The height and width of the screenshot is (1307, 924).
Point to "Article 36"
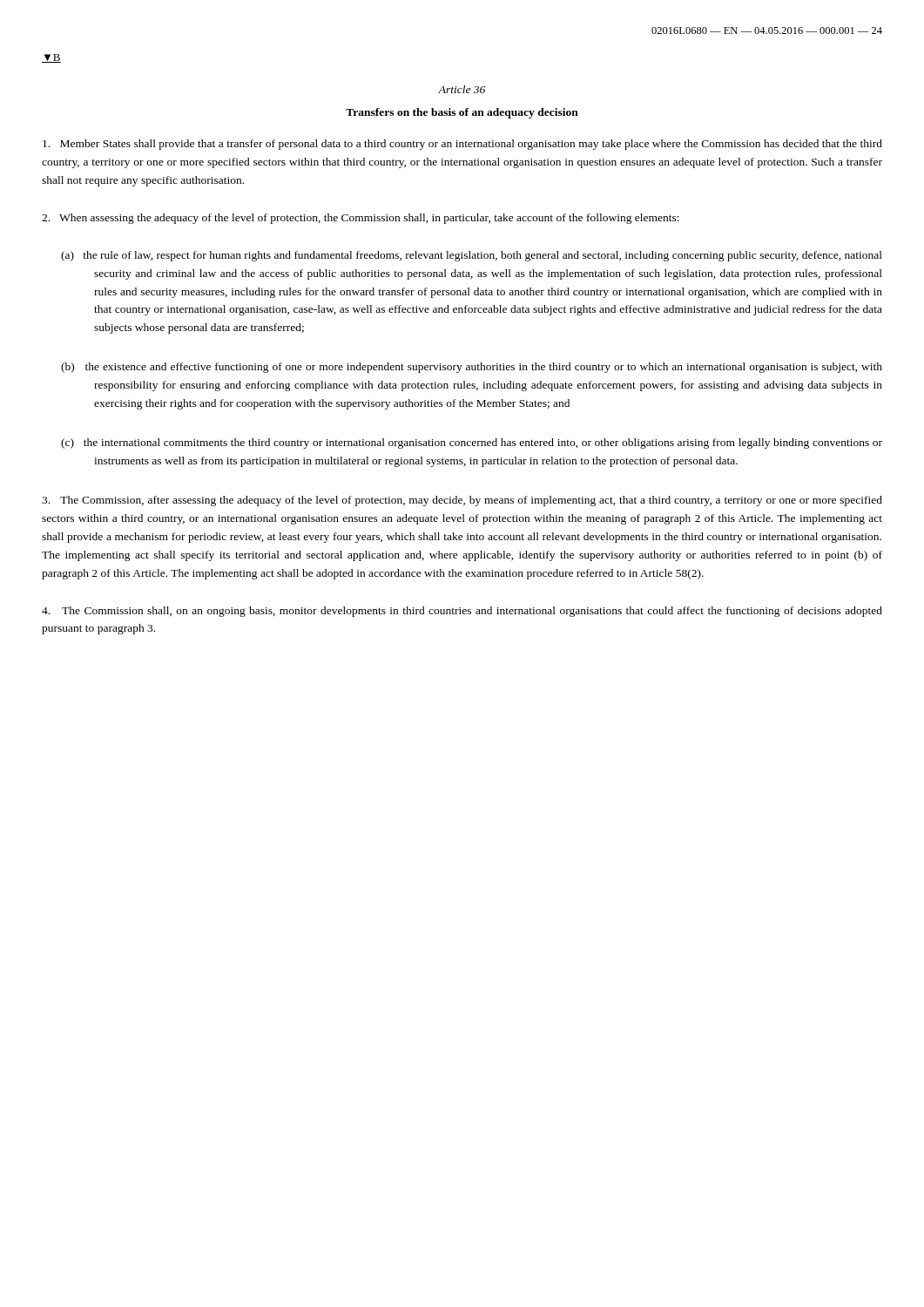point(462,89)
